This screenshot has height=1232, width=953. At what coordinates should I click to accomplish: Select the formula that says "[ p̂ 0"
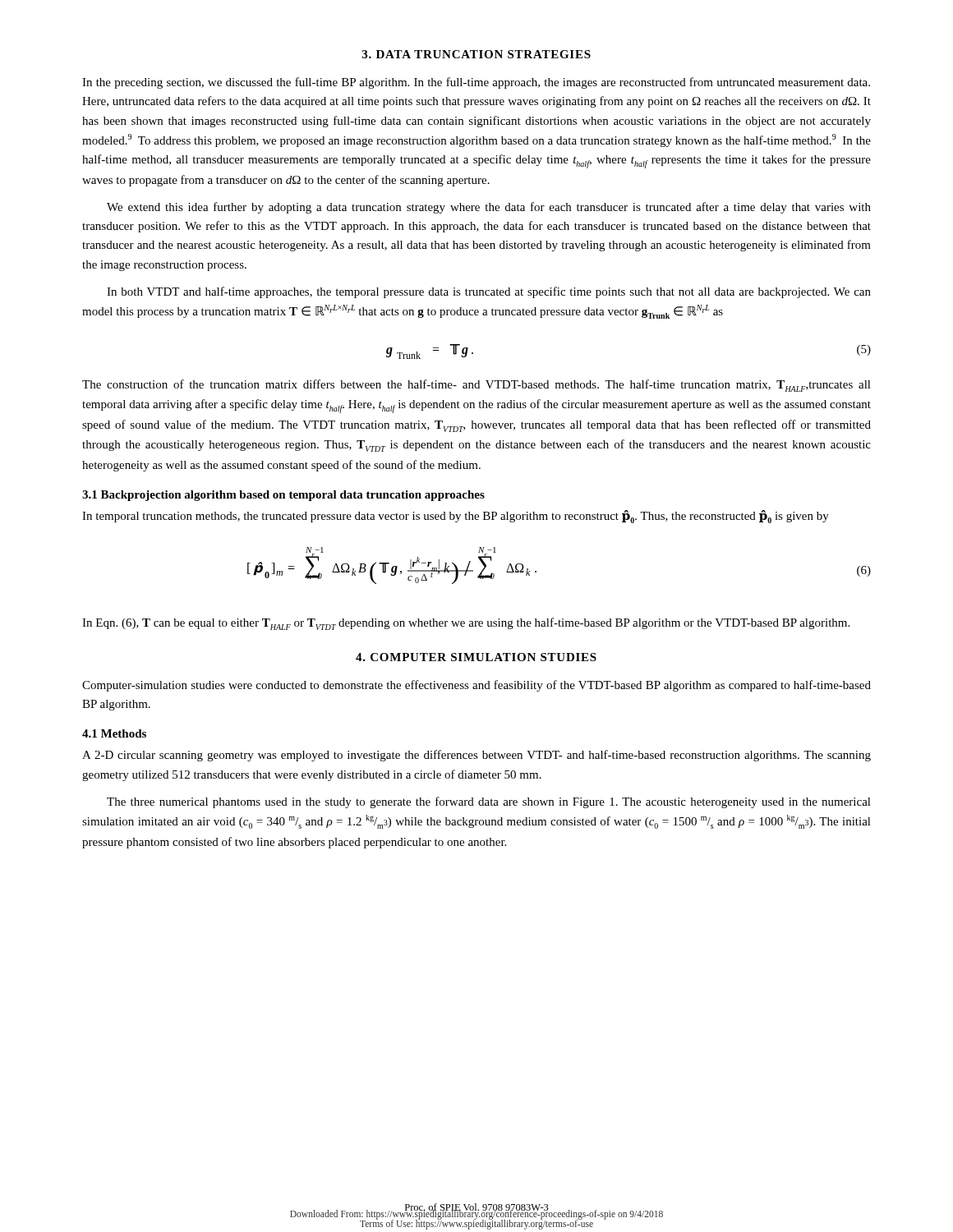pyautogui.click(x=476, y=570)
